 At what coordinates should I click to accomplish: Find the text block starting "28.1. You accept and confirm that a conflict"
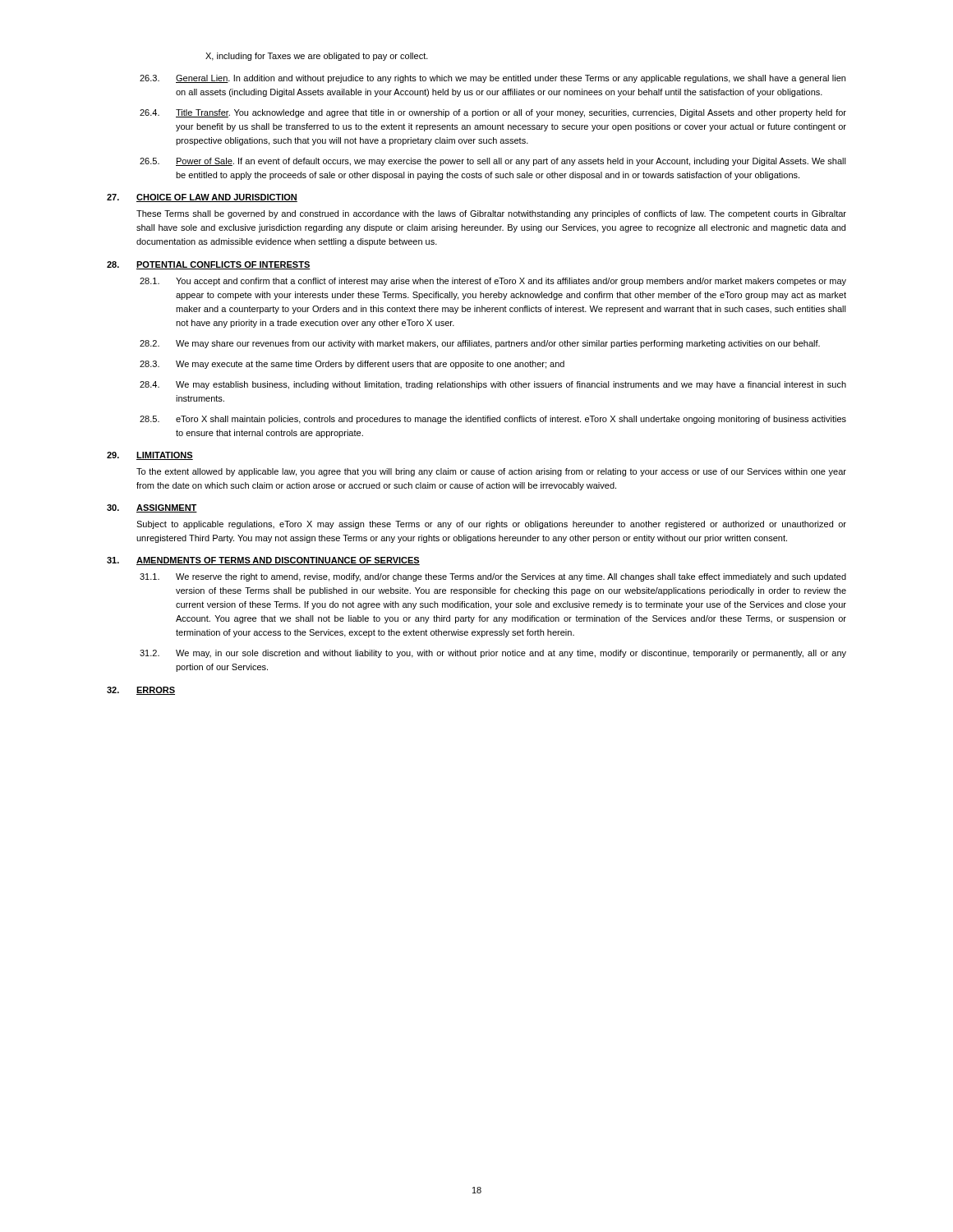[x=493, y=302]
